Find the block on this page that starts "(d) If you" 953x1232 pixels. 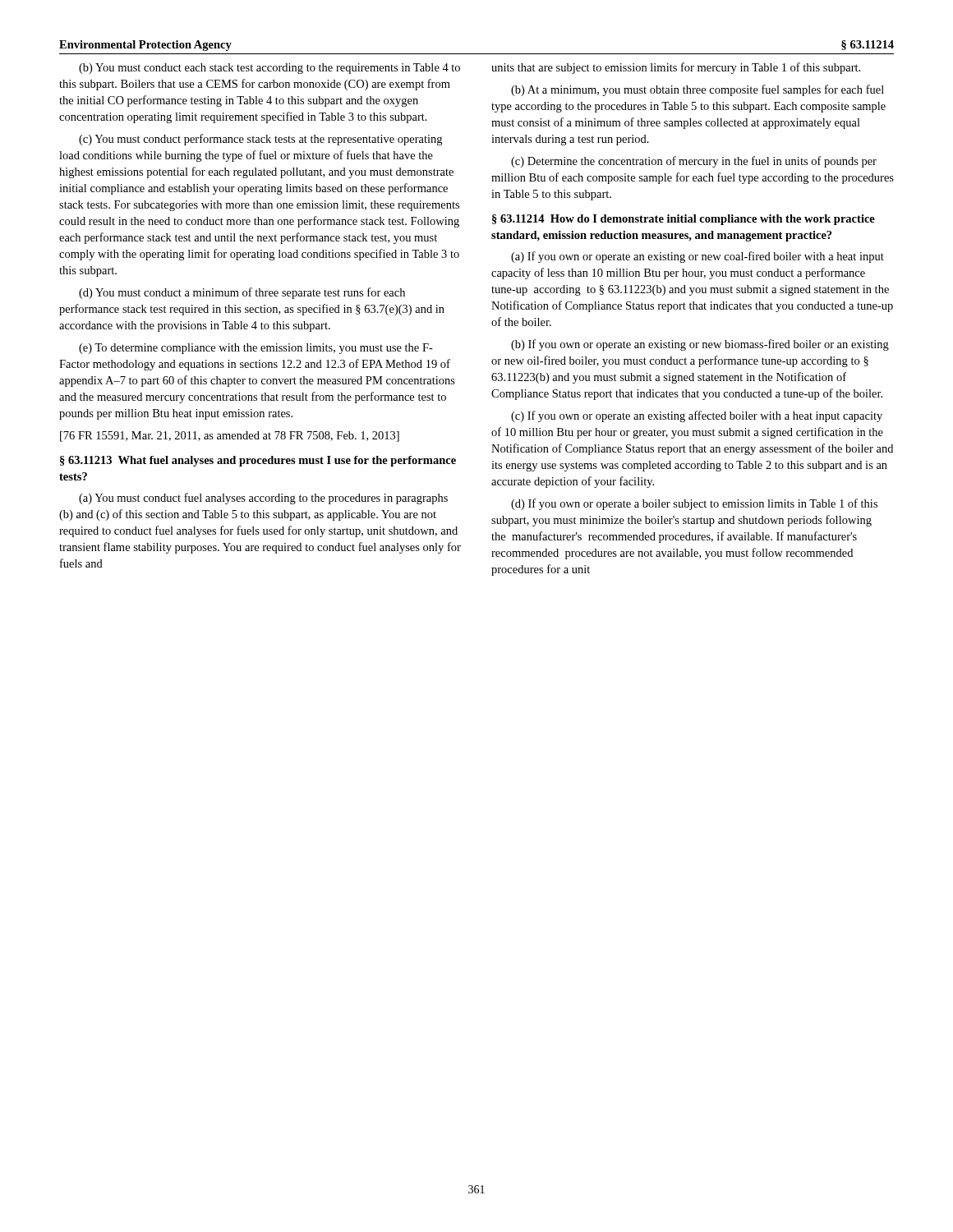click(693, 536)
